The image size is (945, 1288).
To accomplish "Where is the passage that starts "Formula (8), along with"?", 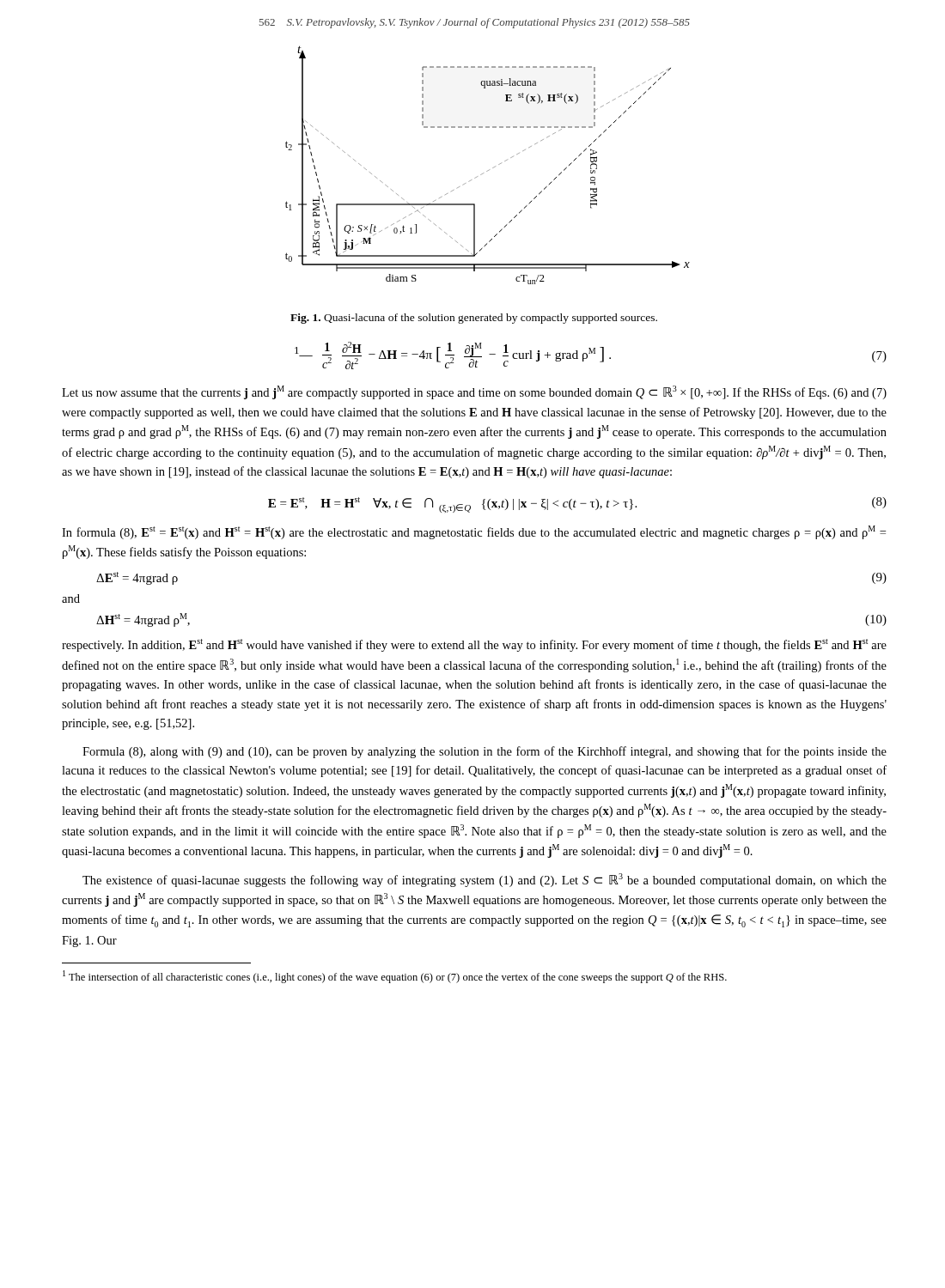I will pyautogui.click(x=474, y=801).
